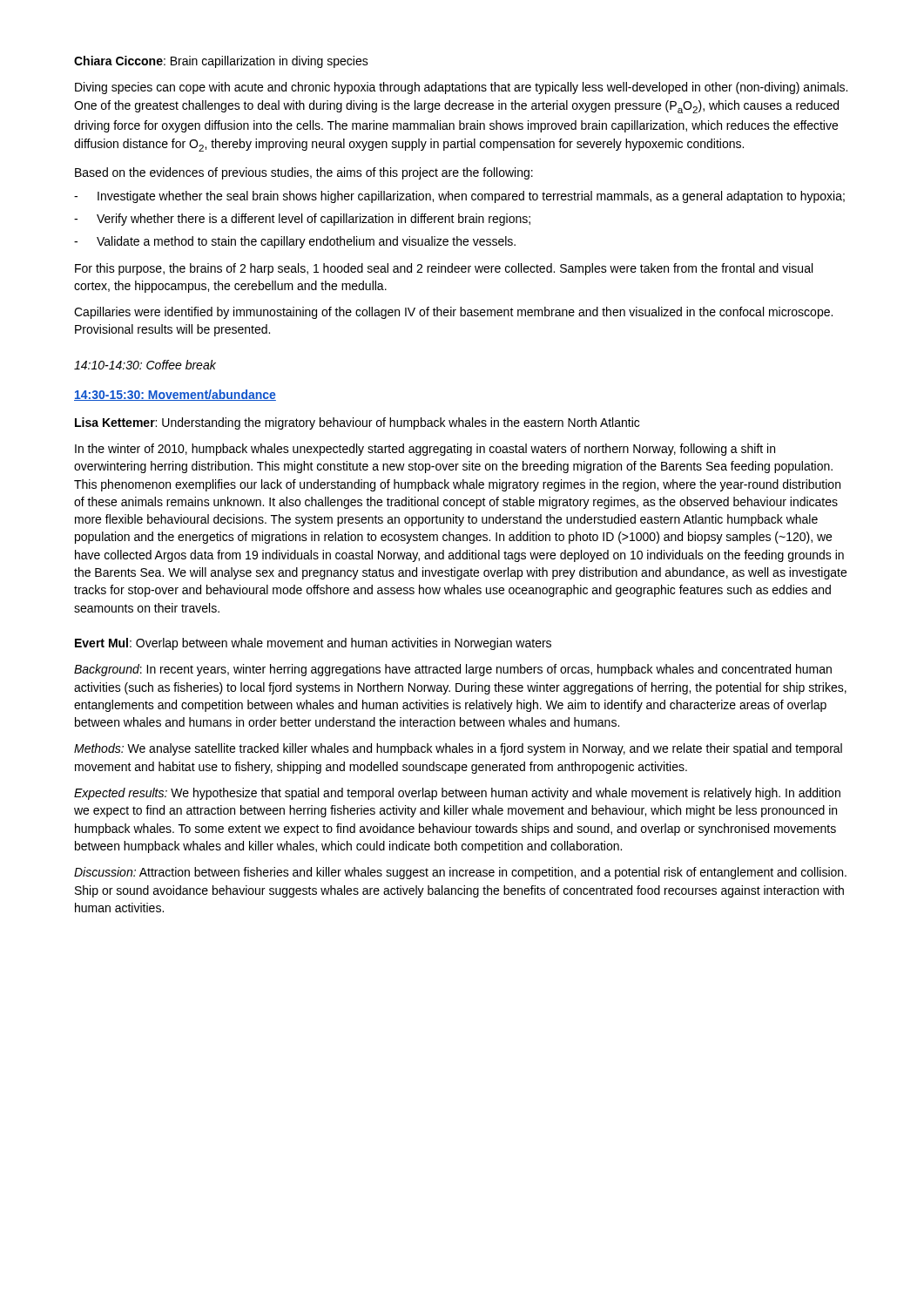Find the passage starting "- Investigate whether the seal"

click(462, 196)
